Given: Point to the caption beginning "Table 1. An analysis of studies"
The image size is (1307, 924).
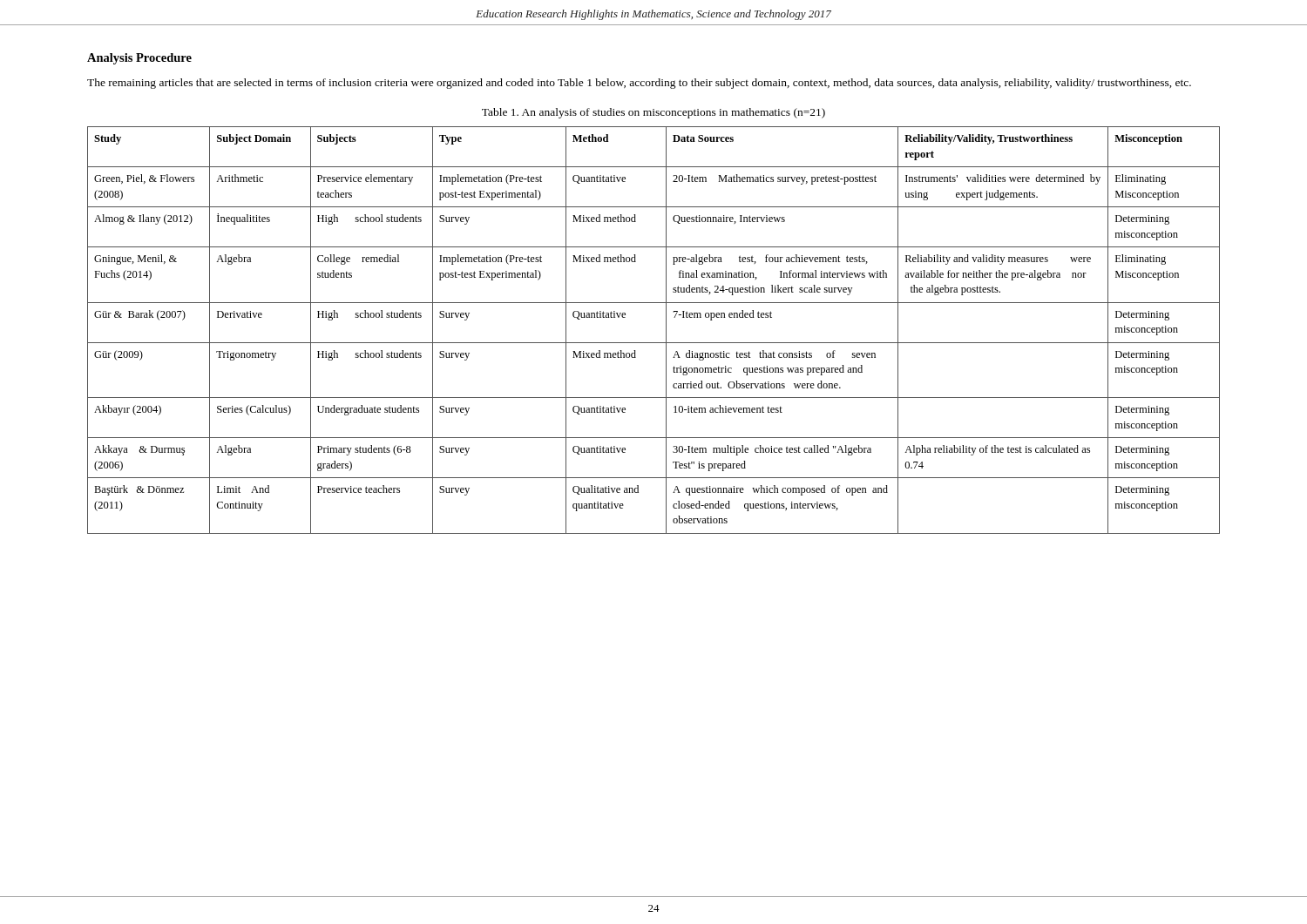Looking at the screenshot, I should (x=654, y=112).
